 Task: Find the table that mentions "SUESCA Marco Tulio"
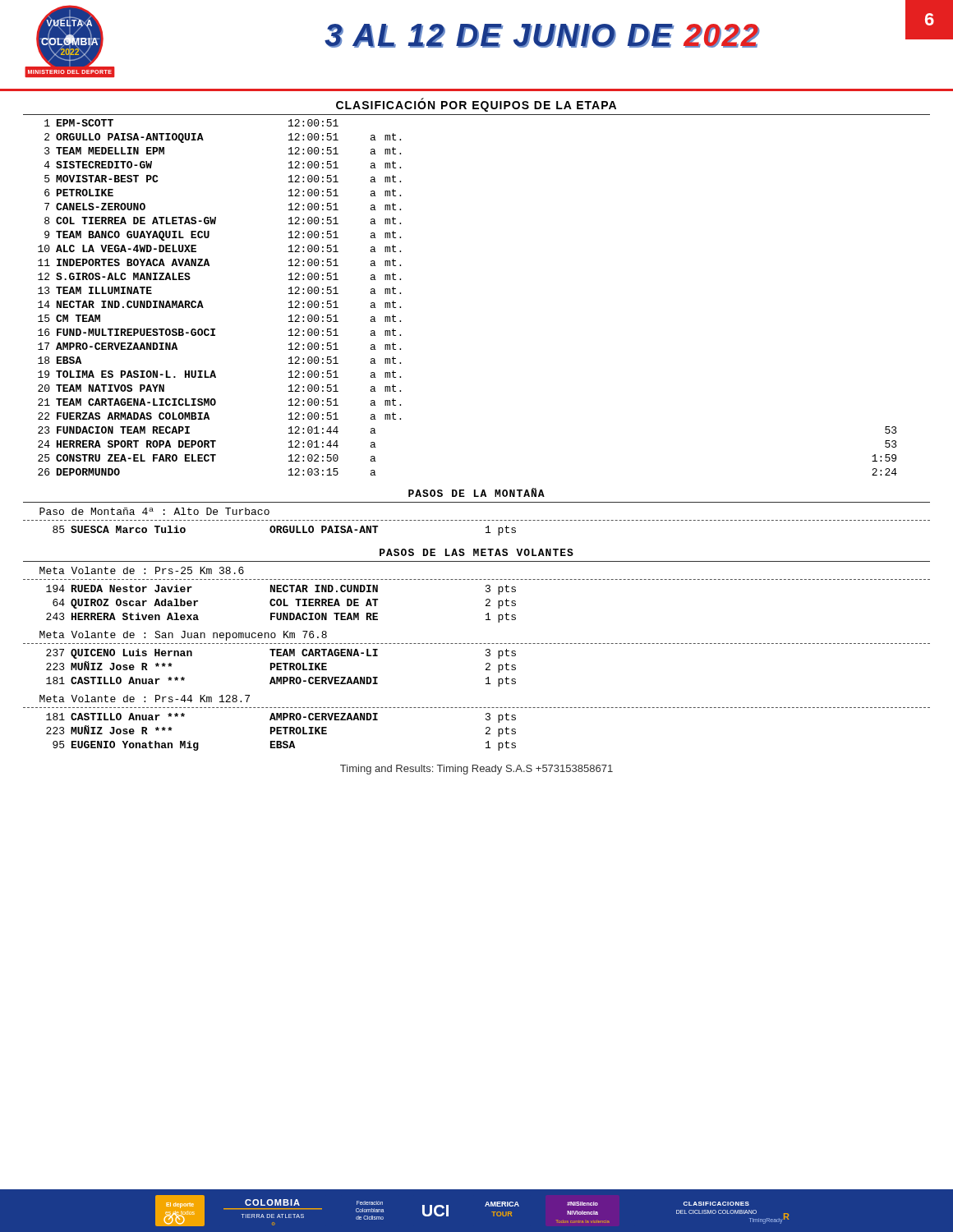pyautogui.click(x=476, y=530)
